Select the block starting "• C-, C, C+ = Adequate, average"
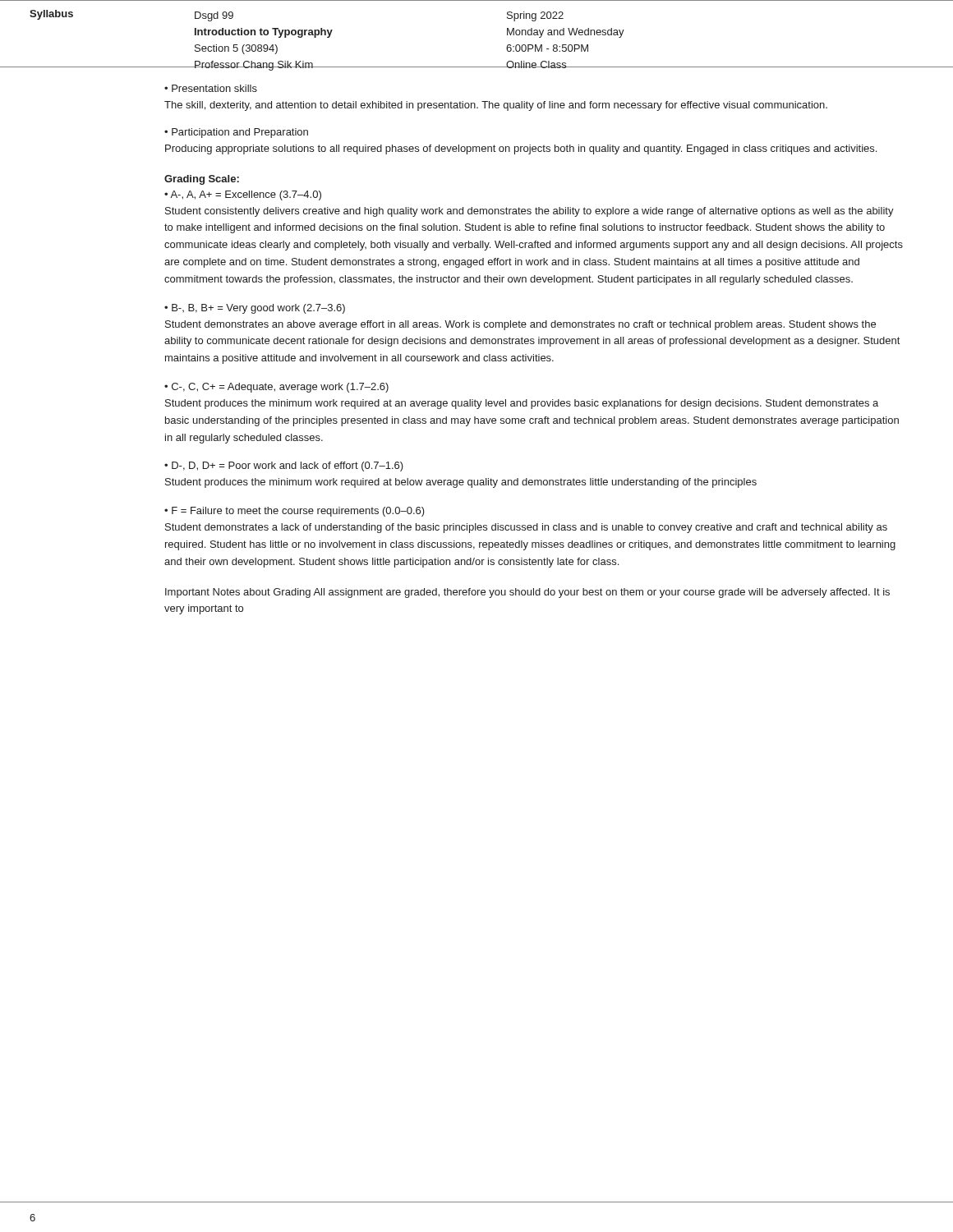This screenshot has width=953, height=1232. [x=534, y=413]
